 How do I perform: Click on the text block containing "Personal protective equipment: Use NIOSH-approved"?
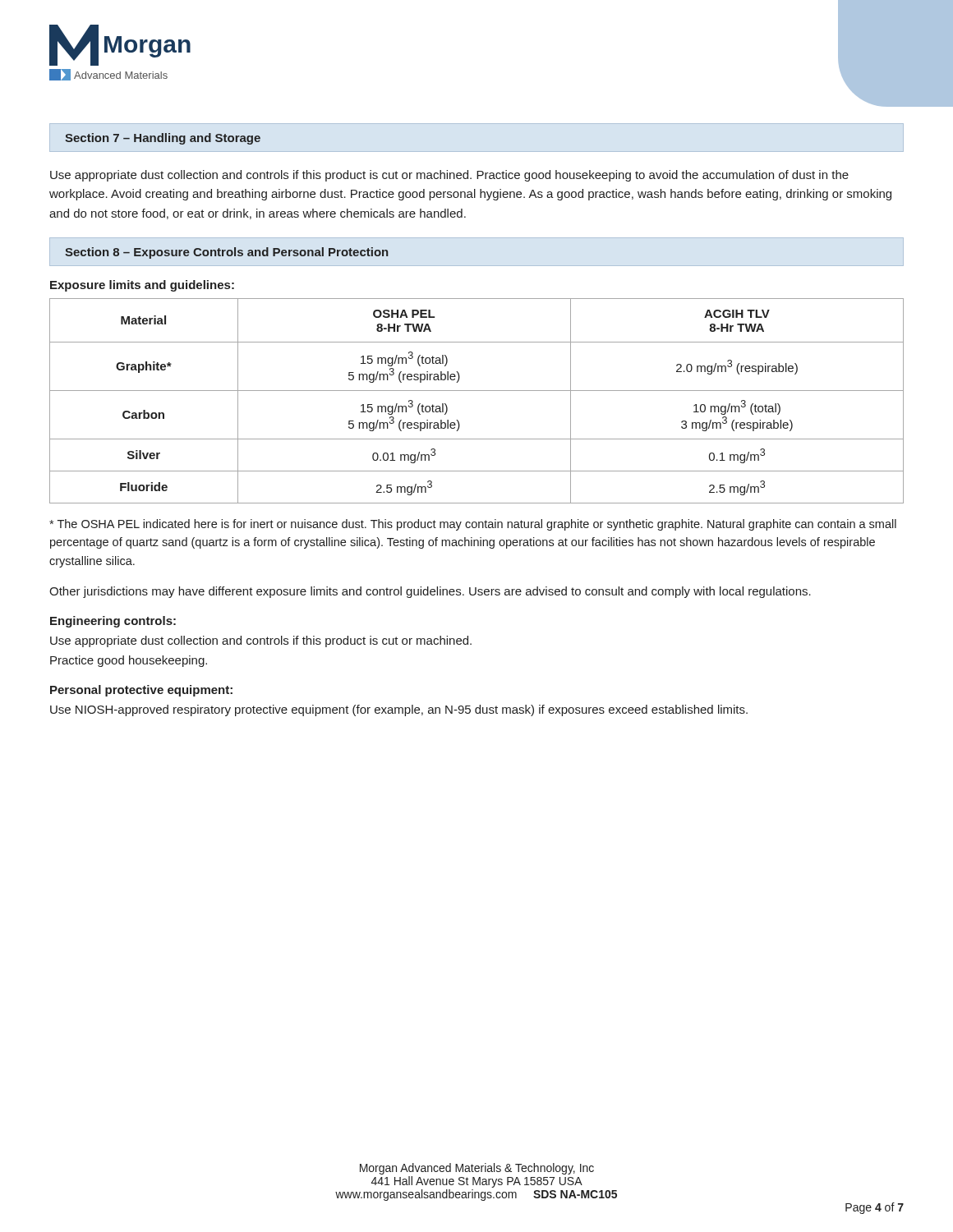(476, 701)
